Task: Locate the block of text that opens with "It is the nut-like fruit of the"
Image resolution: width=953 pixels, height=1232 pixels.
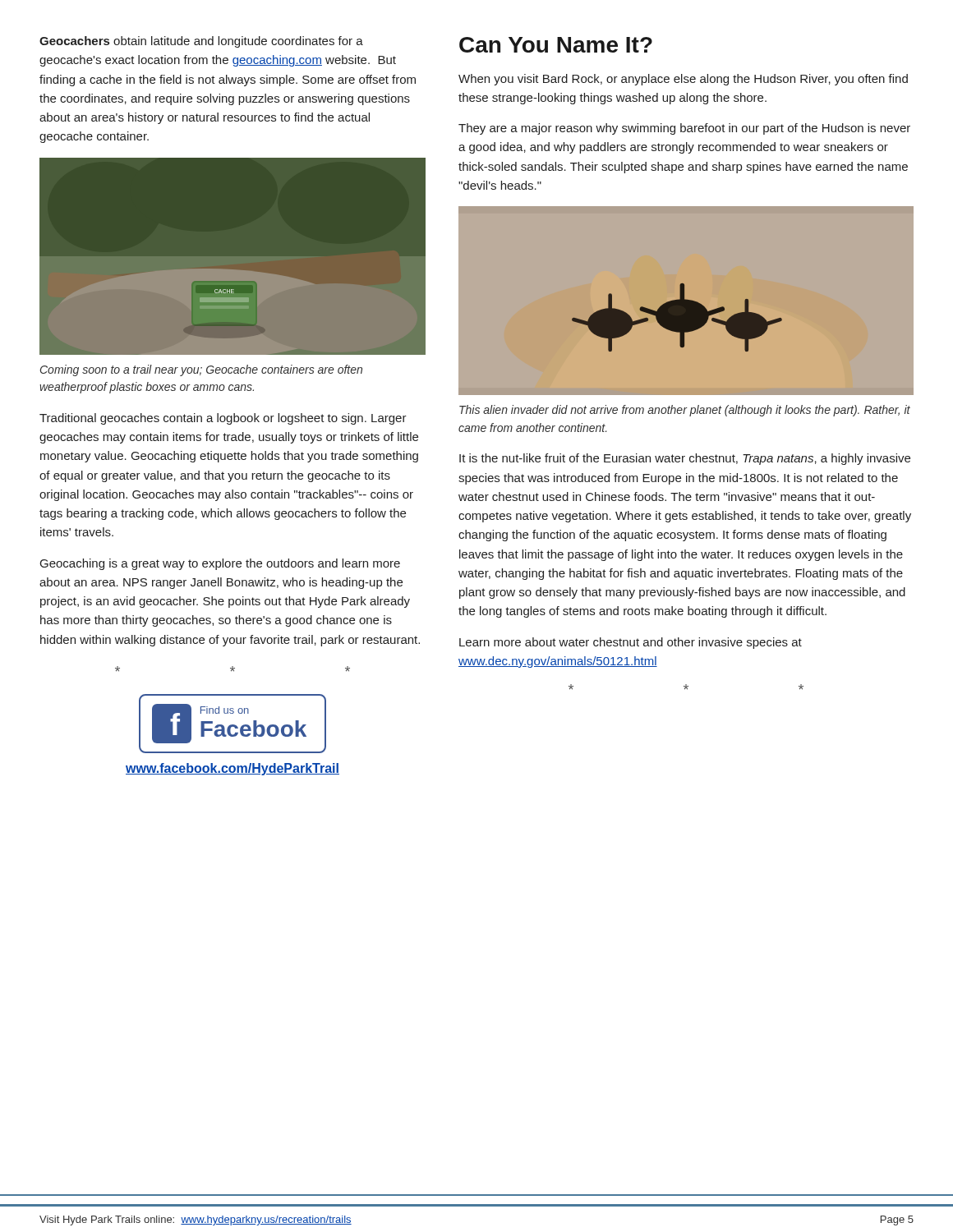Action: 686,535
